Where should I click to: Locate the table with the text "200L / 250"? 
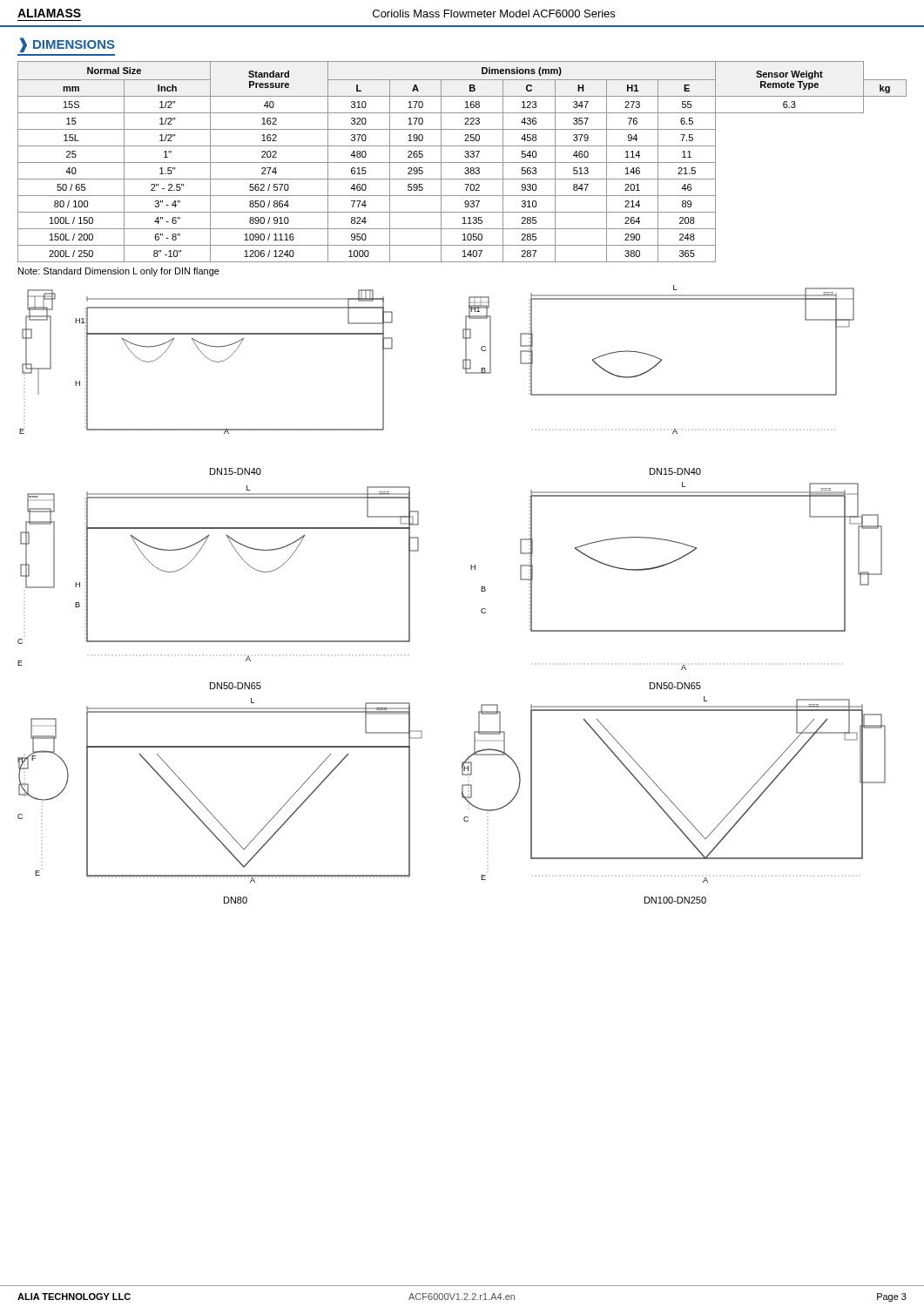[462, 162]
